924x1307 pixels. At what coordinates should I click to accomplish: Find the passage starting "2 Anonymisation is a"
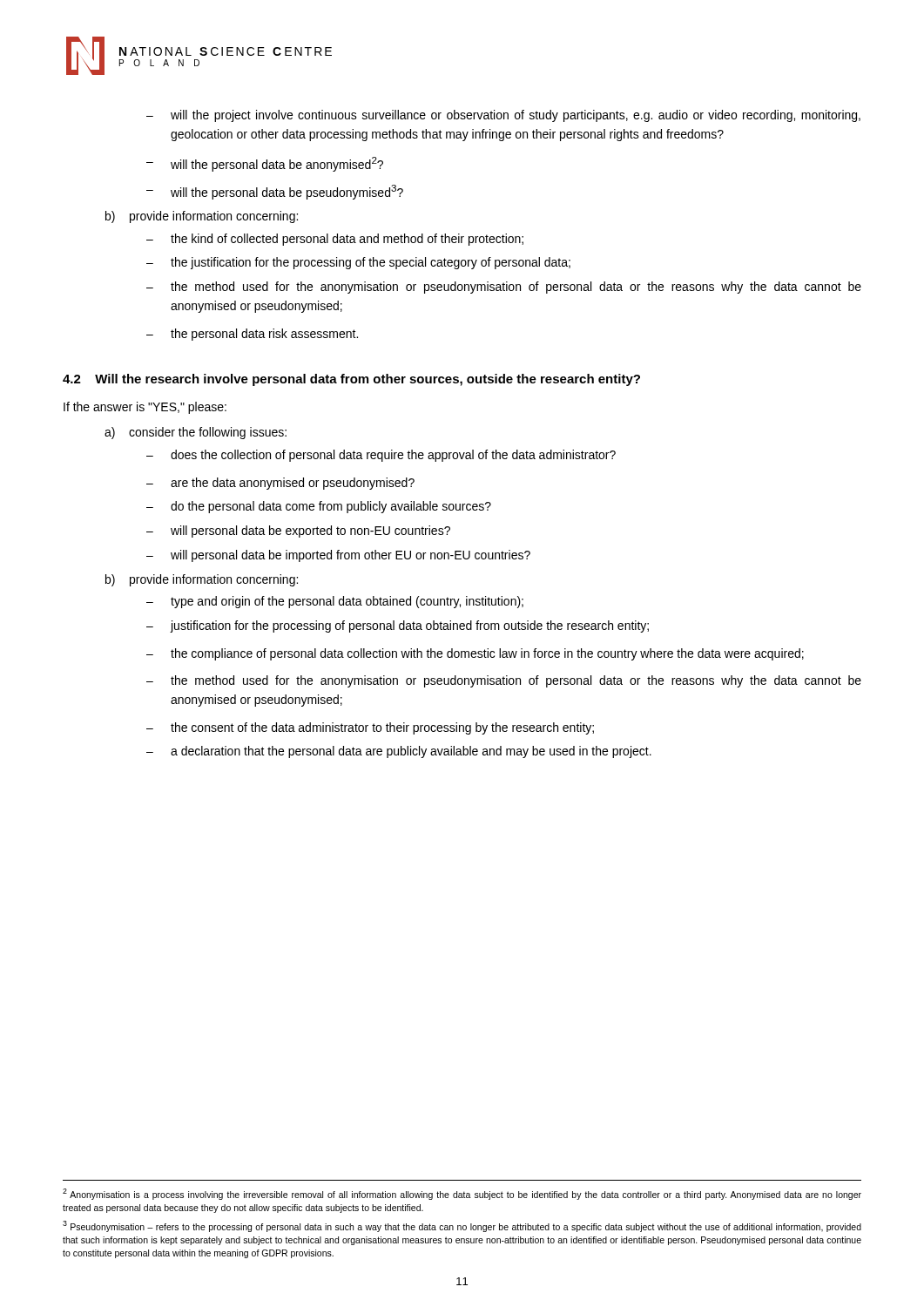(462, 1200)
